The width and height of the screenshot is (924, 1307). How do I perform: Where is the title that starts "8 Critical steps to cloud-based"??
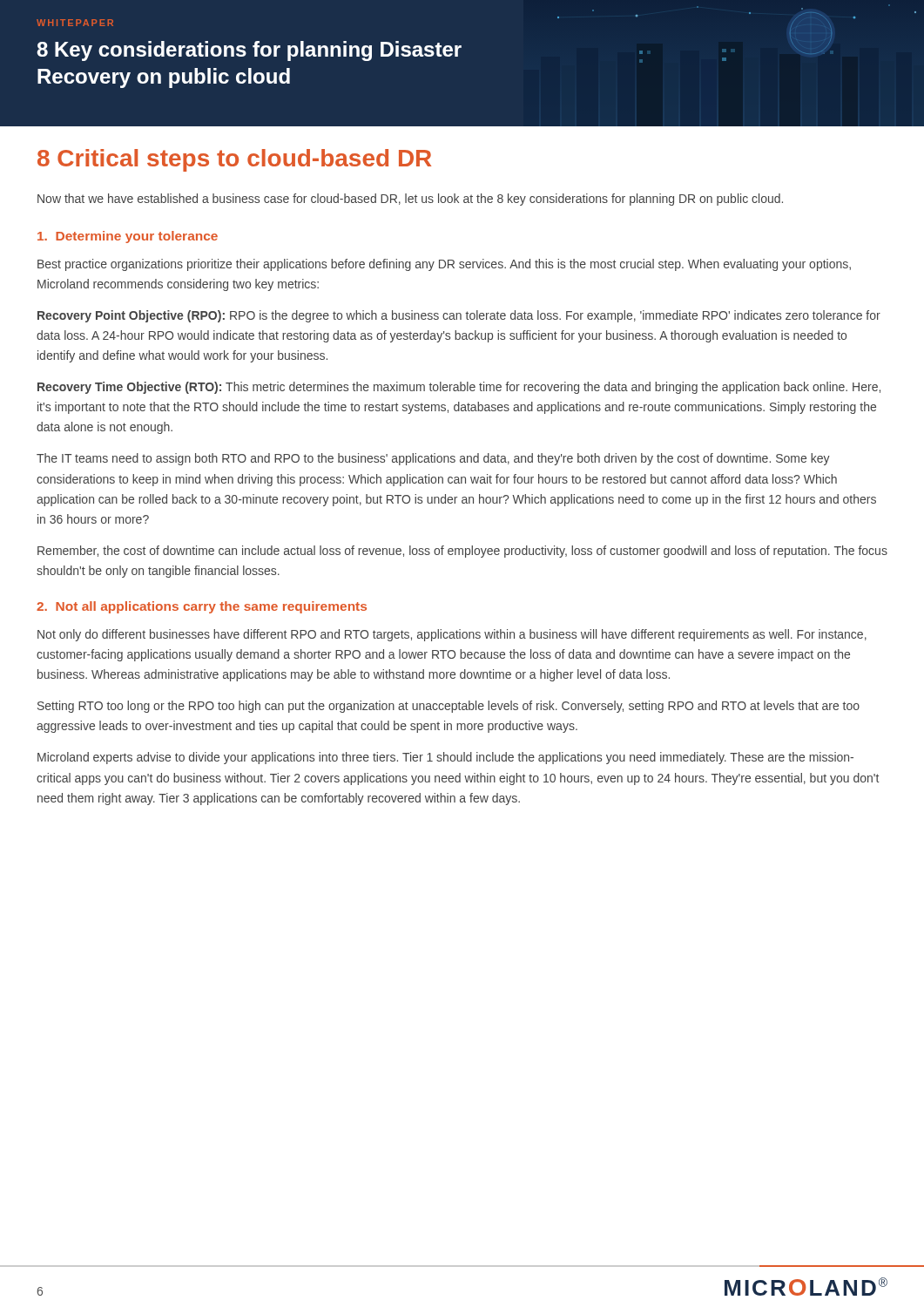234,158
